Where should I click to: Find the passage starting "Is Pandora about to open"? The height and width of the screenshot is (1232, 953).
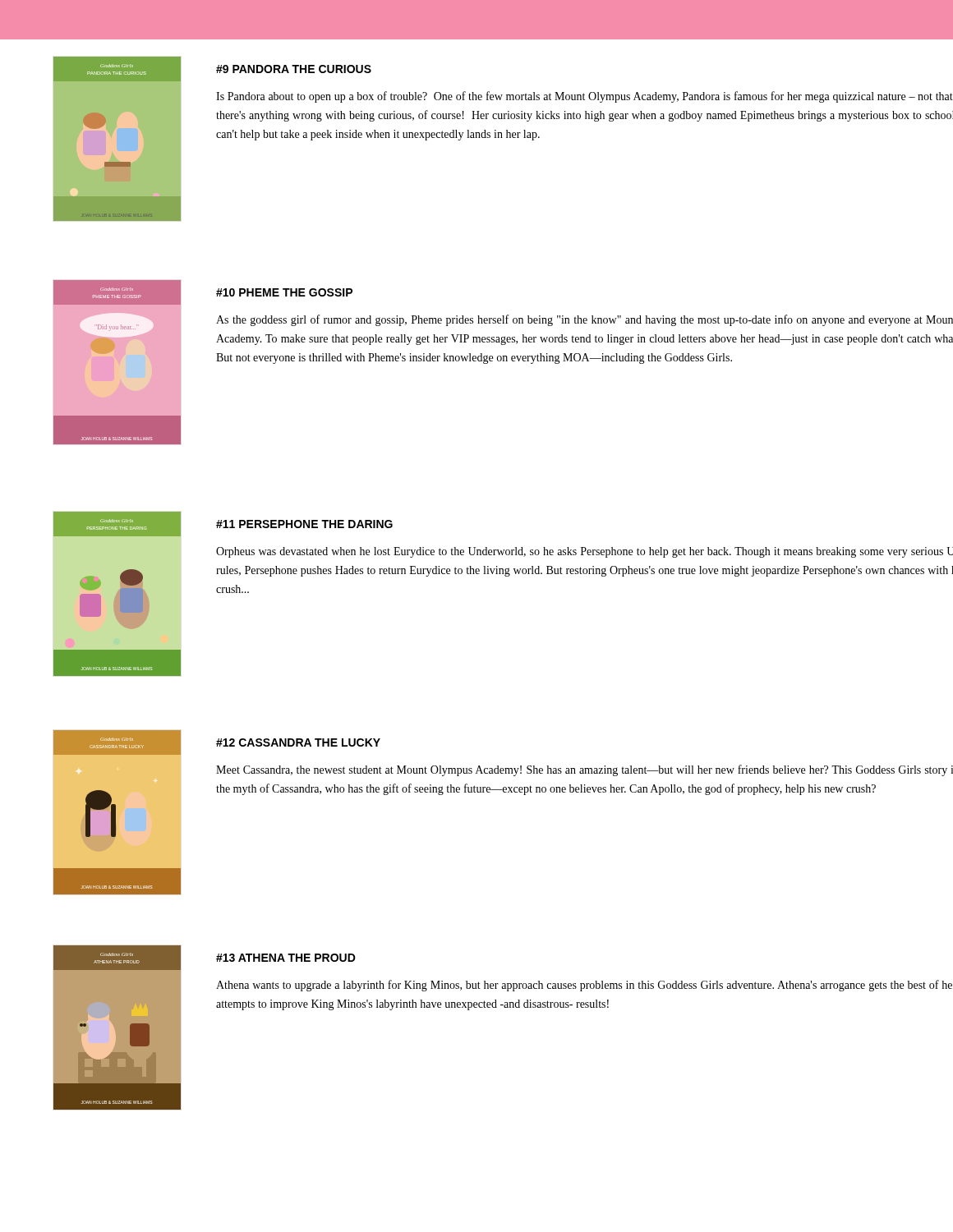click(585, 115)
